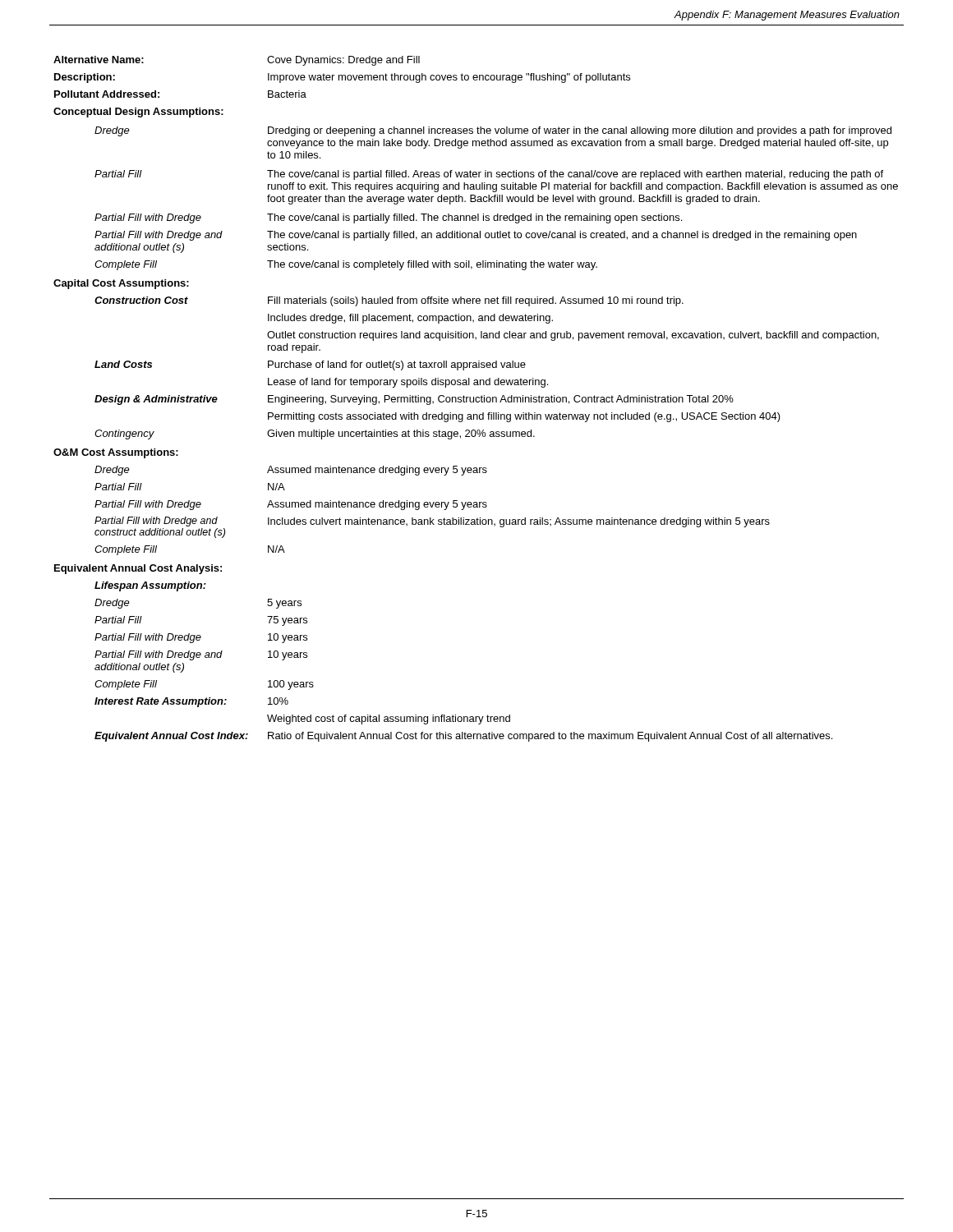This screenshot has width=953, height=1232.
Task: Locate the block of text that opens with "Complete Fill The cove/canal is completely filled with"
Action: click(476, 264)
